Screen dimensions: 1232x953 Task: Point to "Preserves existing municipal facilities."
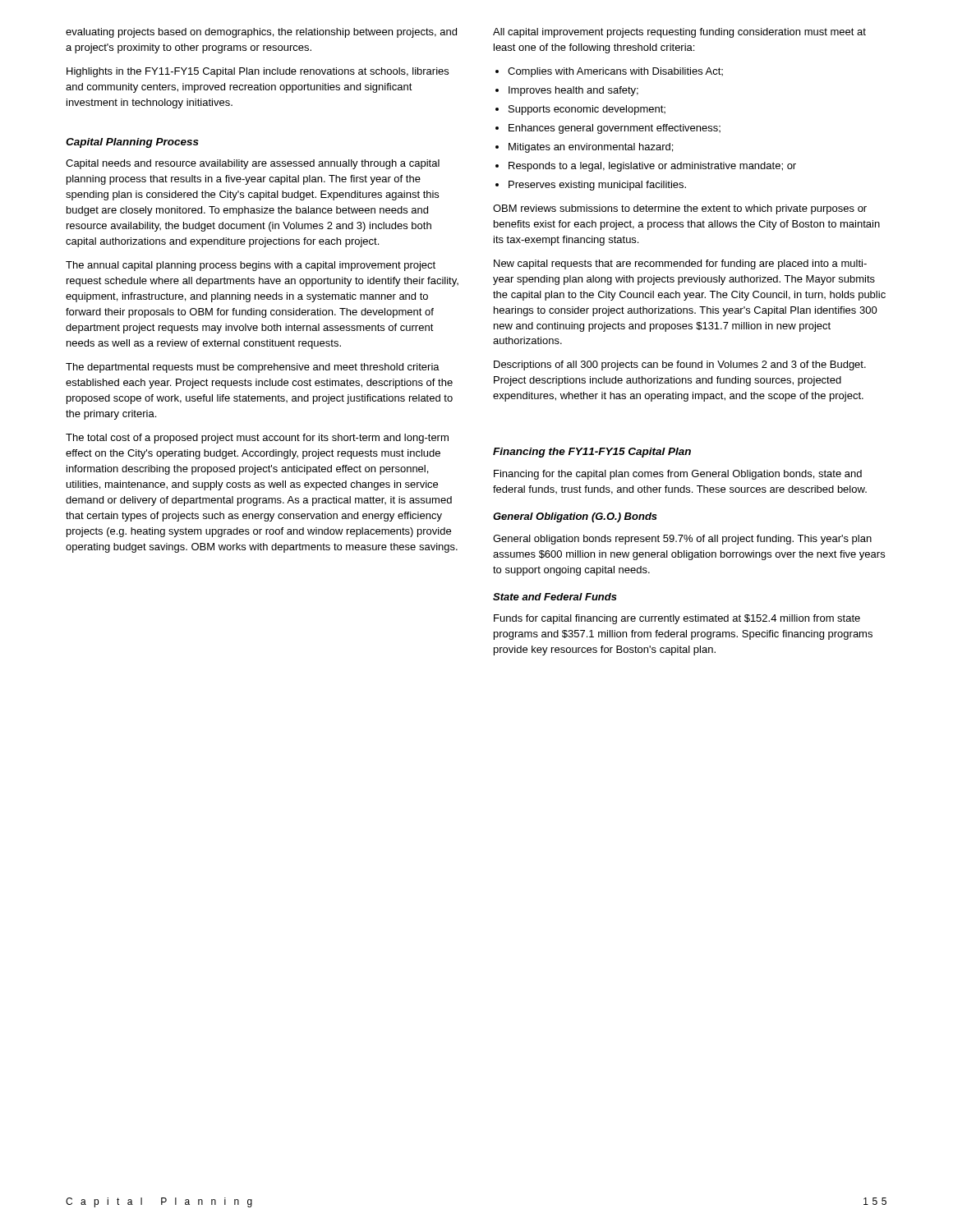click(x=597, y=184)
